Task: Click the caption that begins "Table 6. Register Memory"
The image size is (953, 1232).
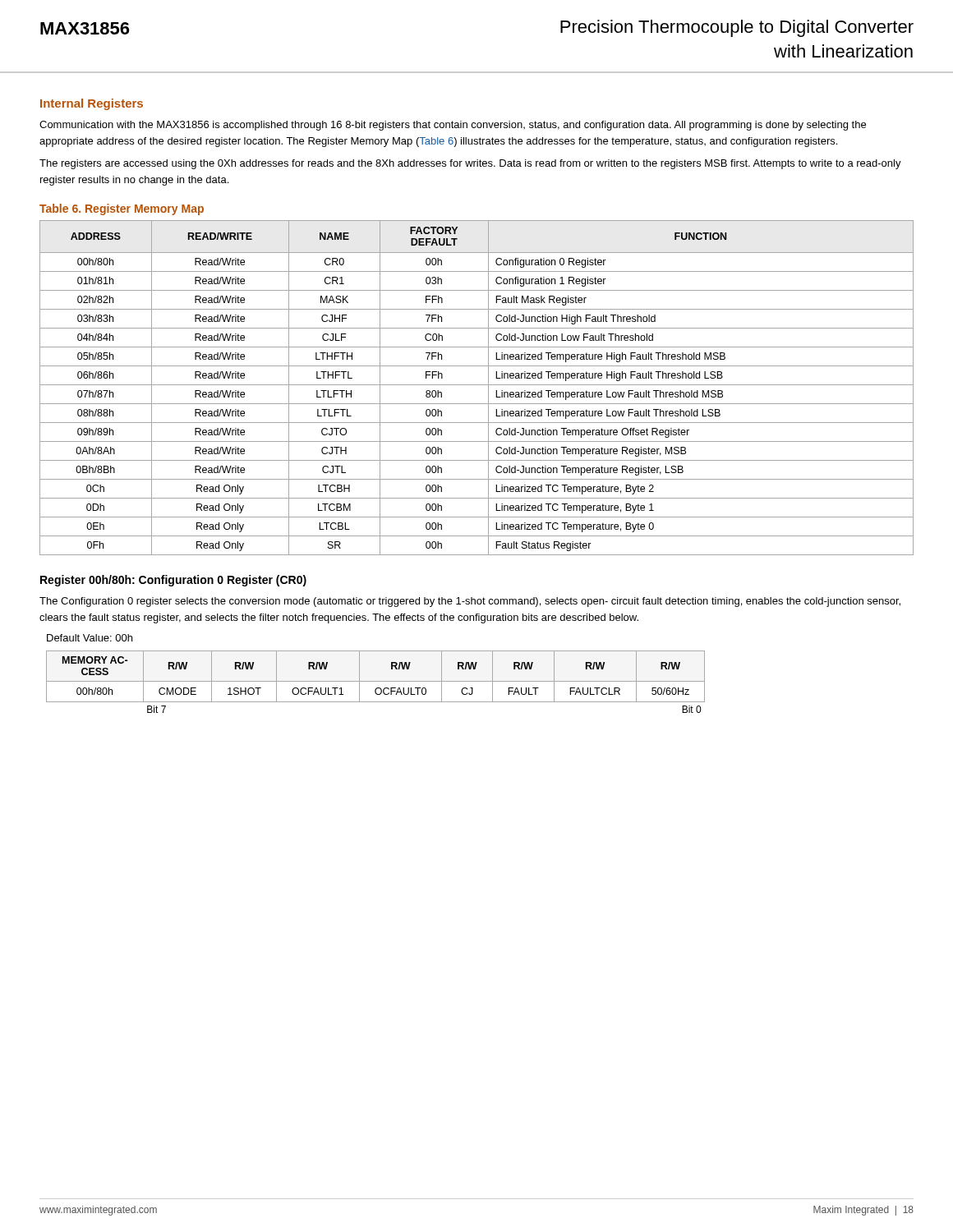Action: click(x=122, y=209)
